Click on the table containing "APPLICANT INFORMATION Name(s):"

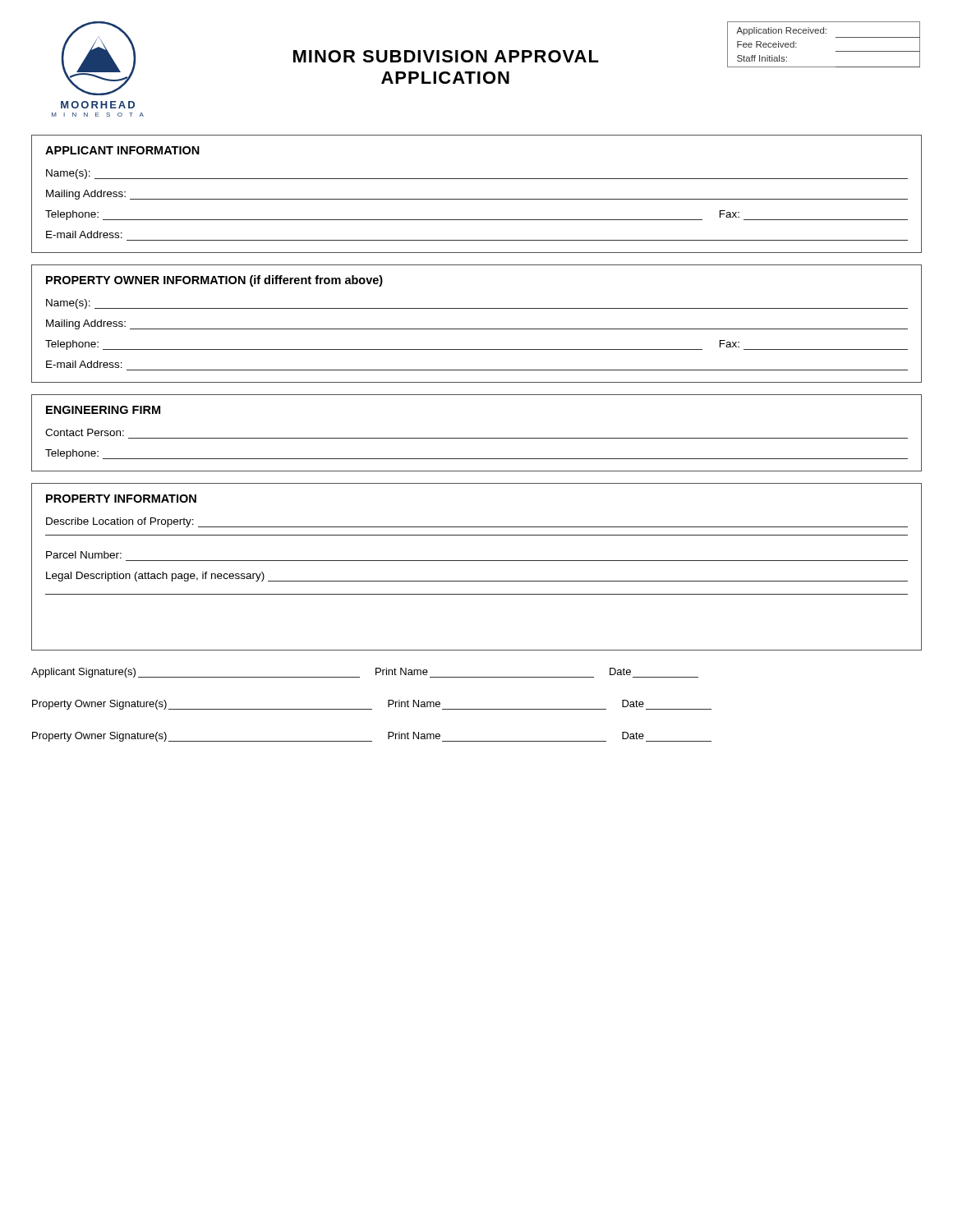tap(476, 194)
